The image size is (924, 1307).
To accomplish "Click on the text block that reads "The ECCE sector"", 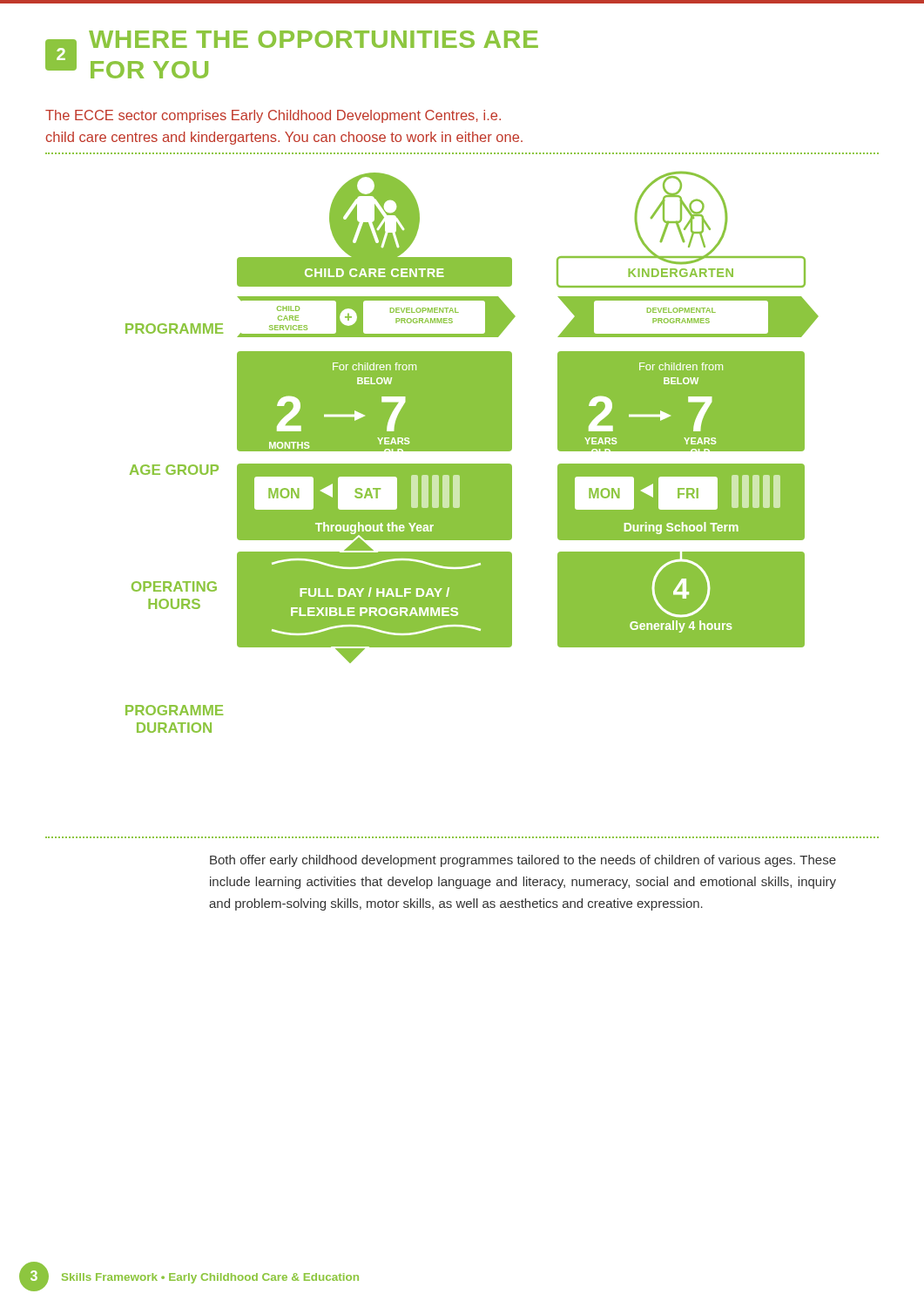I will tap(285, 126).
